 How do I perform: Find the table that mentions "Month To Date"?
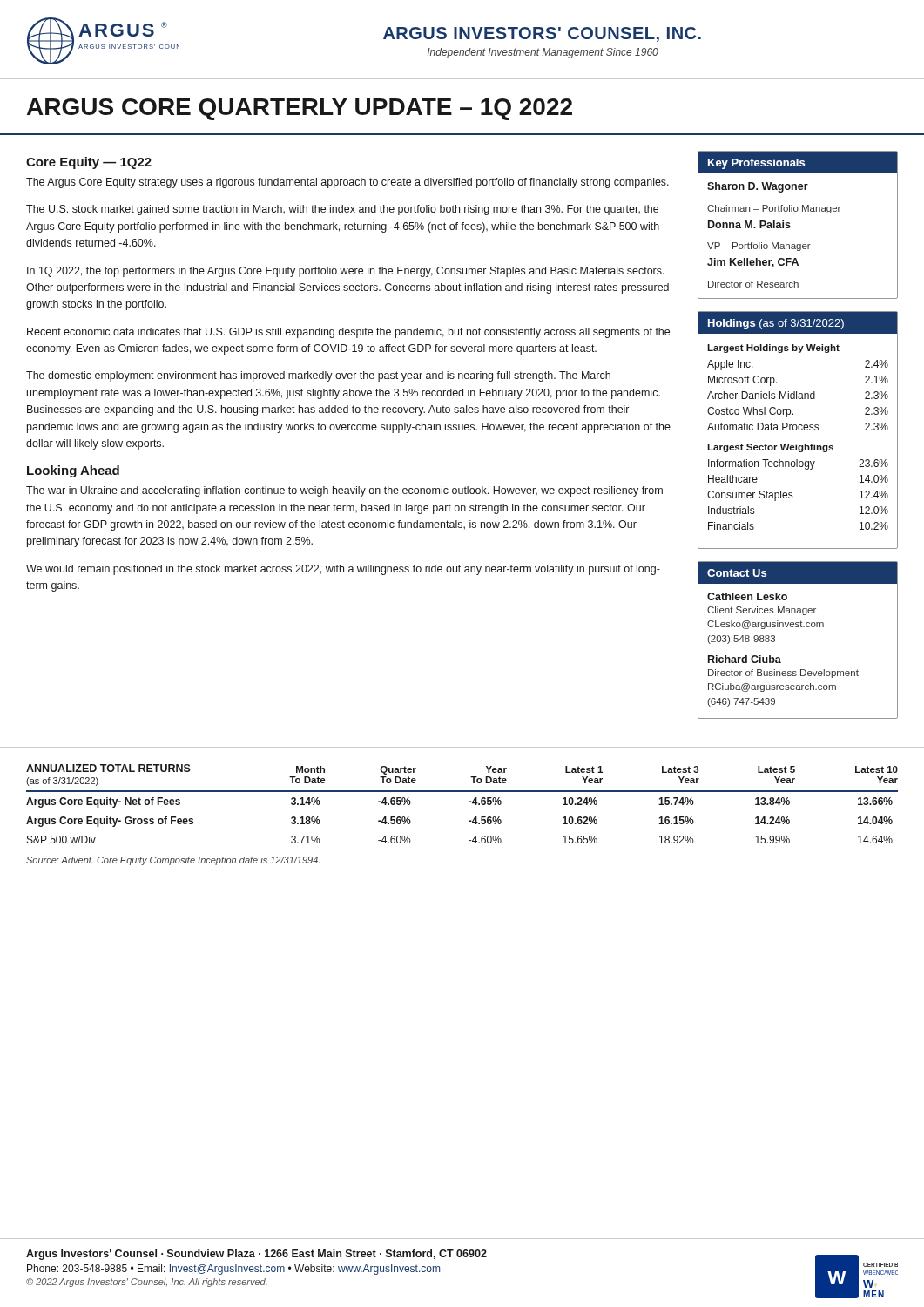(462, 804)
